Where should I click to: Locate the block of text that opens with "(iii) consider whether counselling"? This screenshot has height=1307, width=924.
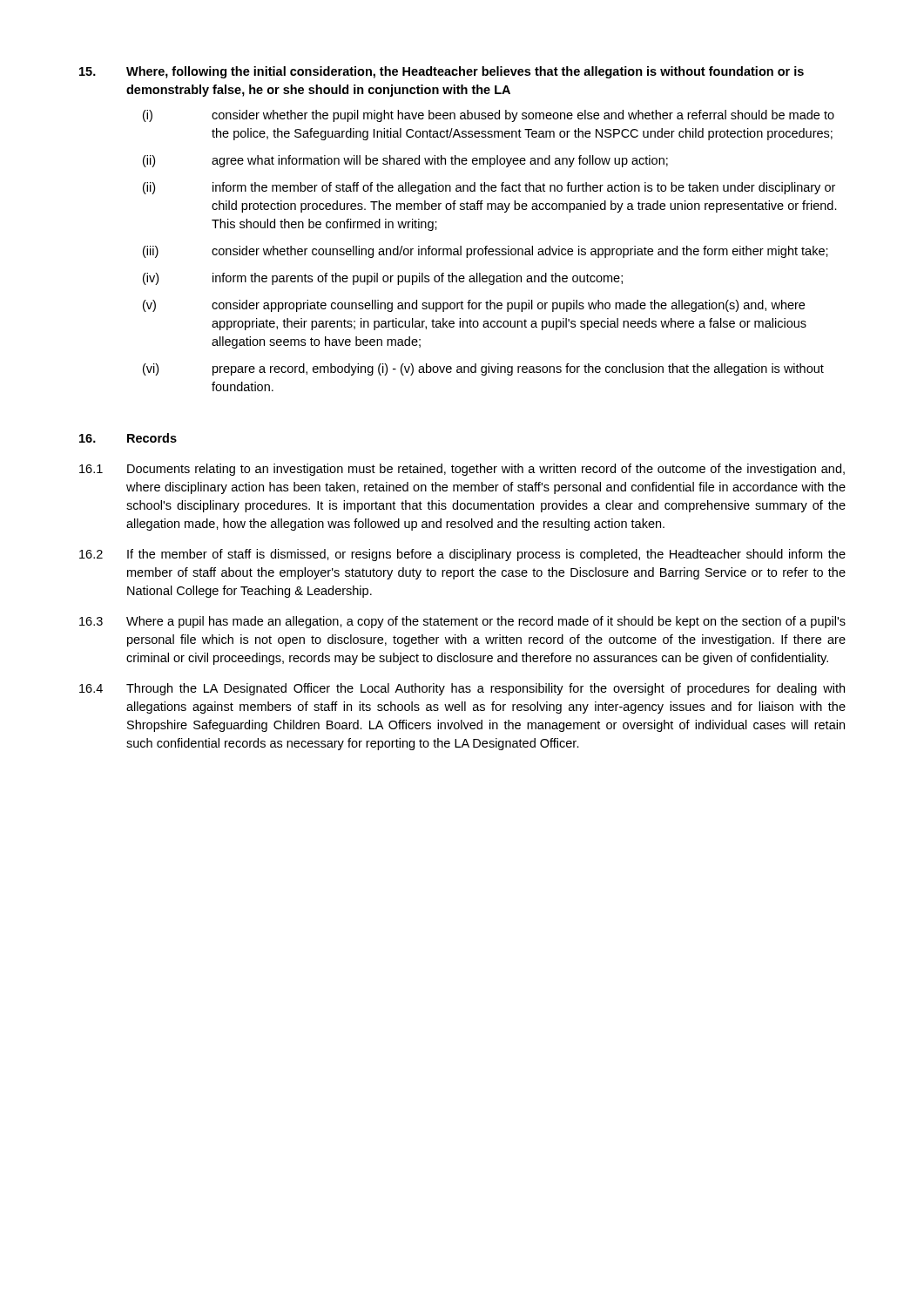point(486,251)
